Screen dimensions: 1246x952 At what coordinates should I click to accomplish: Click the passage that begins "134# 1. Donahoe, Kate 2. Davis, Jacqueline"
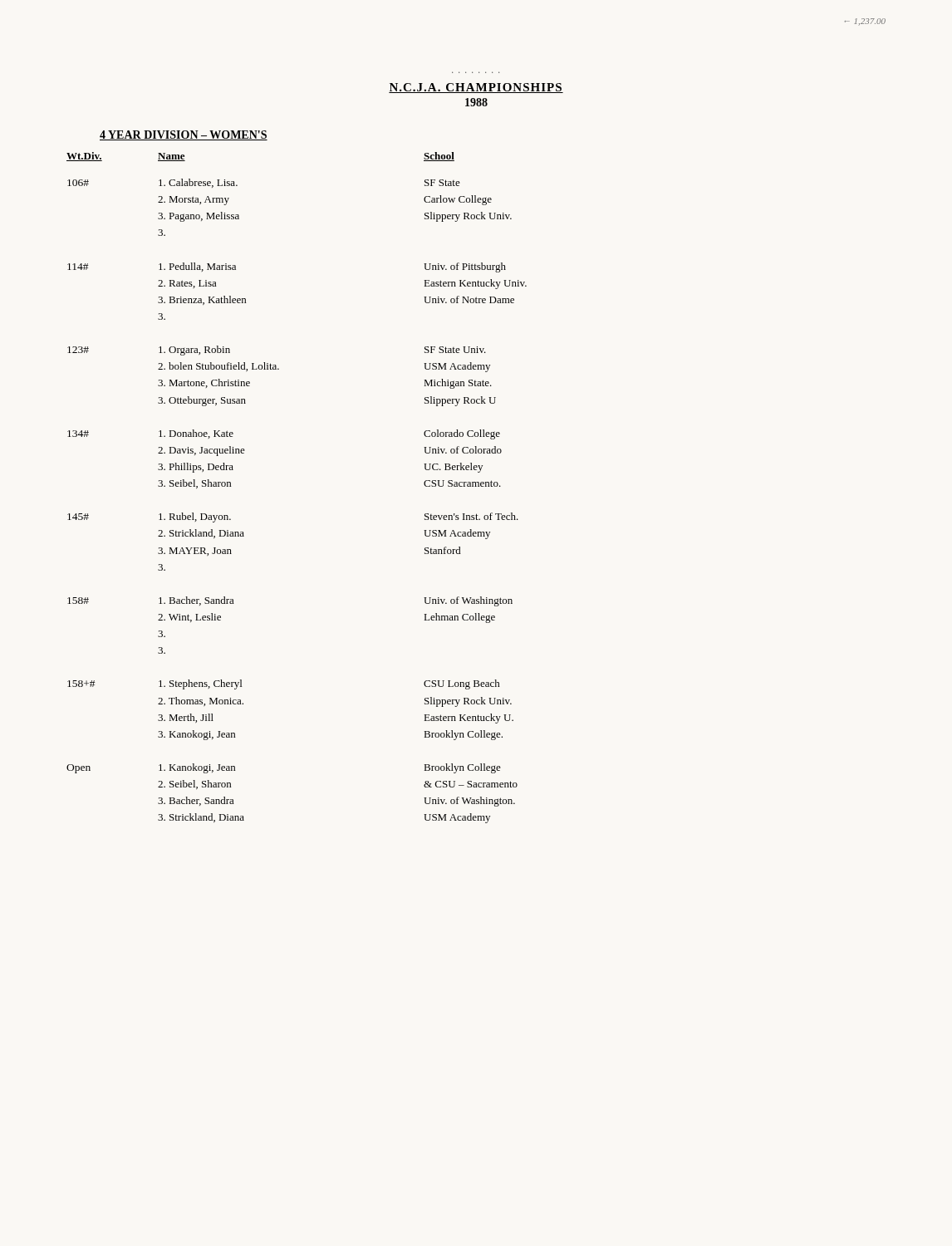[x=81, y=434]
